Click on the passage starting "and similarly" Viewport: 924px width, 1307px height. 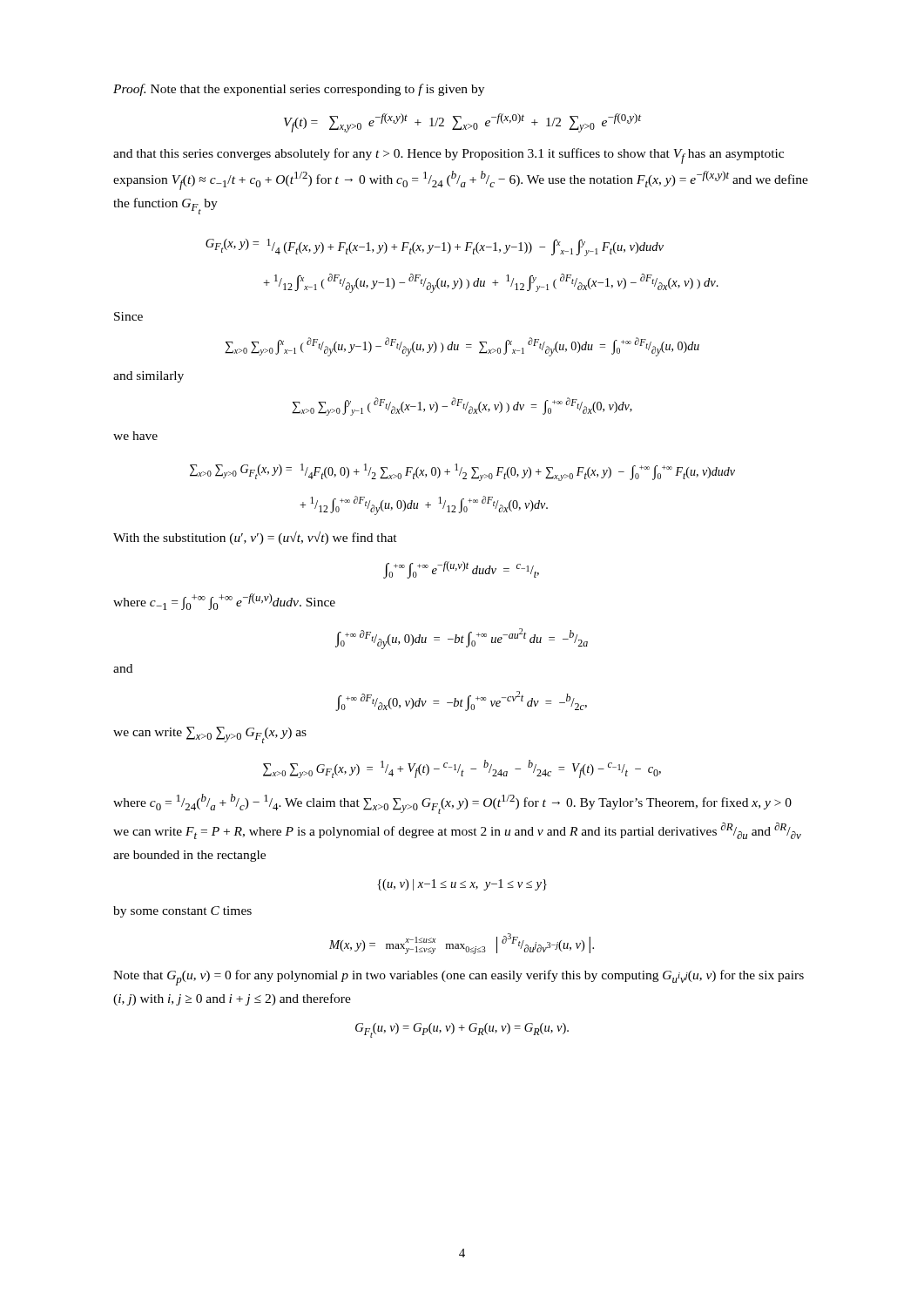(149, 375)
